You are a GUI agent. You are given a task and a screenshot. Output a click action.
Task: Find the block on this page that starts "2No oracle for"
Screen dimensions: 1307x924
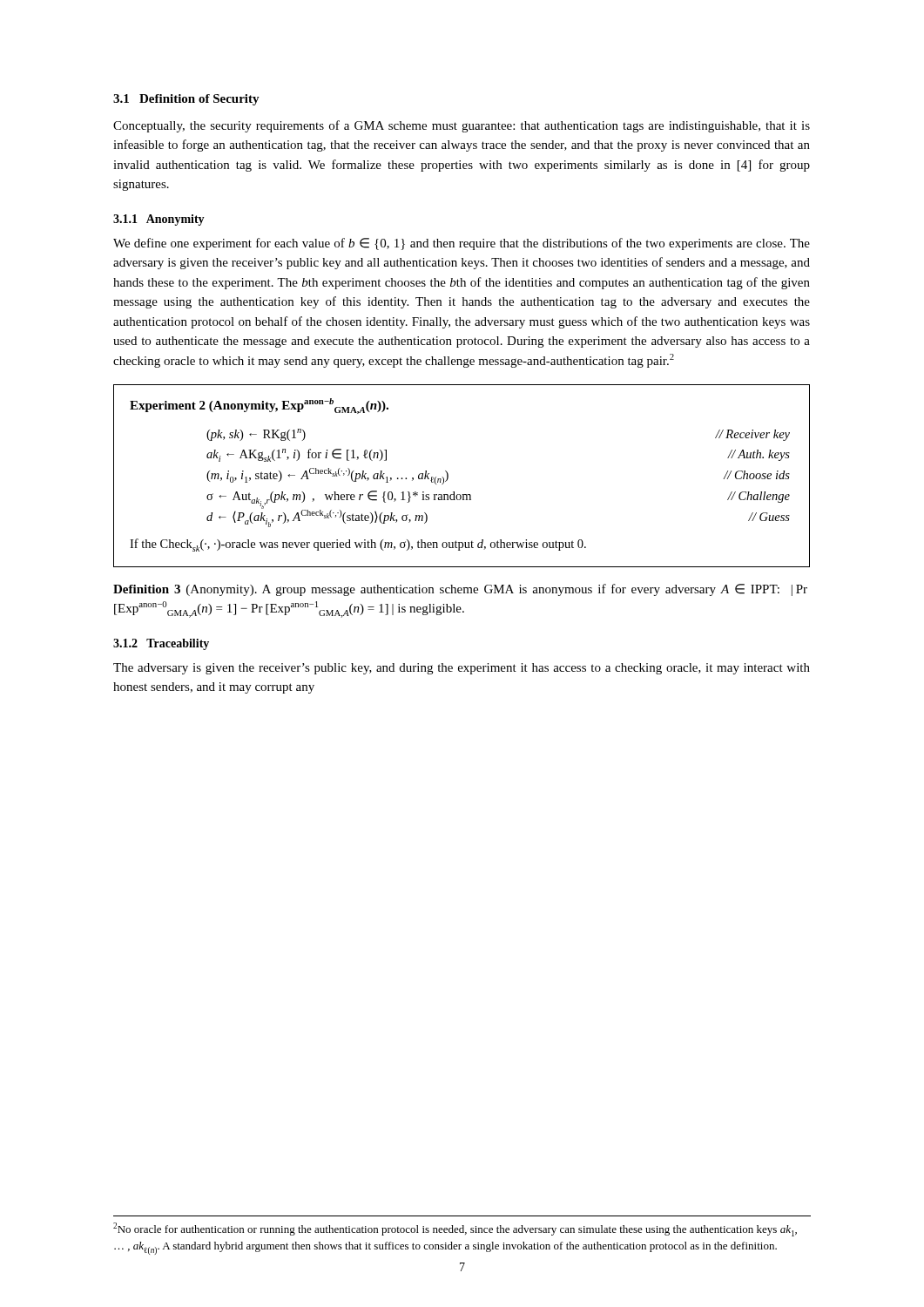(455, 1238)
